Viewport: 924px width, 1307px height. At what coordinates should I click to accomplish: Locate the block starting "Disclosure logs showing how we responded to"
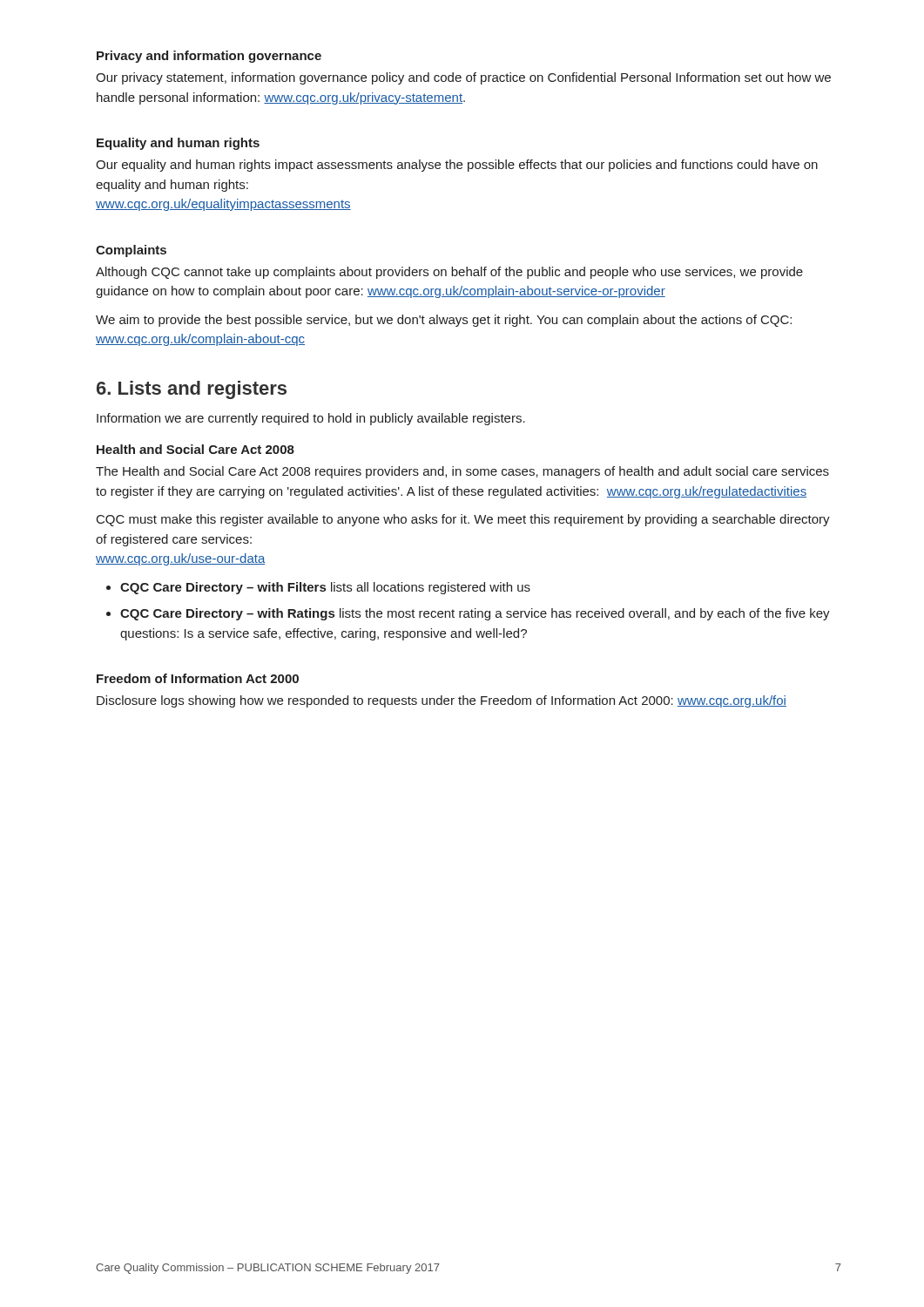pyautogui.click(x=441, y=700)
